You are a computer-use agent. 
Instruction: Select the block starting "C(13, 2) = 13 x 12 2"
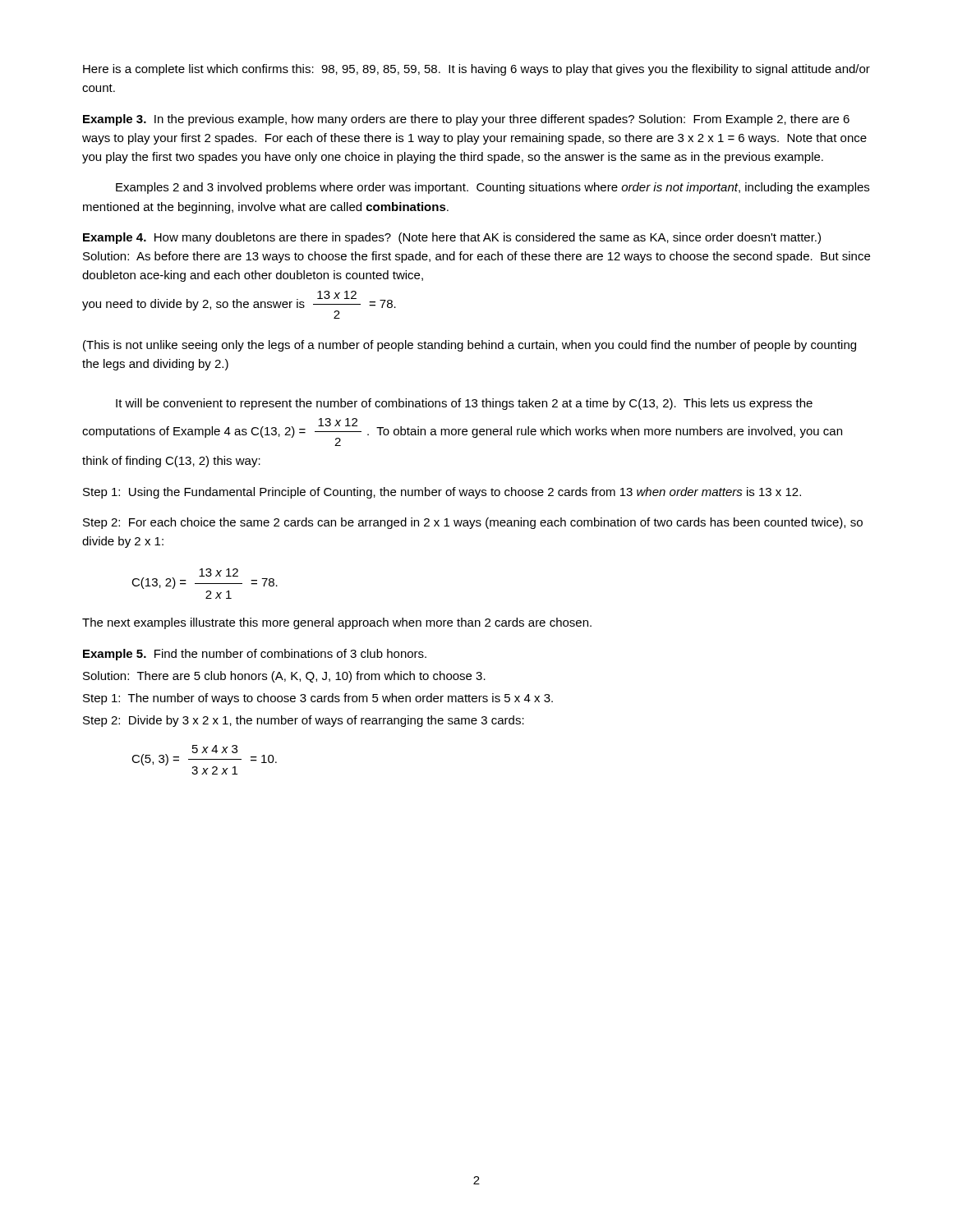[205, 583]
